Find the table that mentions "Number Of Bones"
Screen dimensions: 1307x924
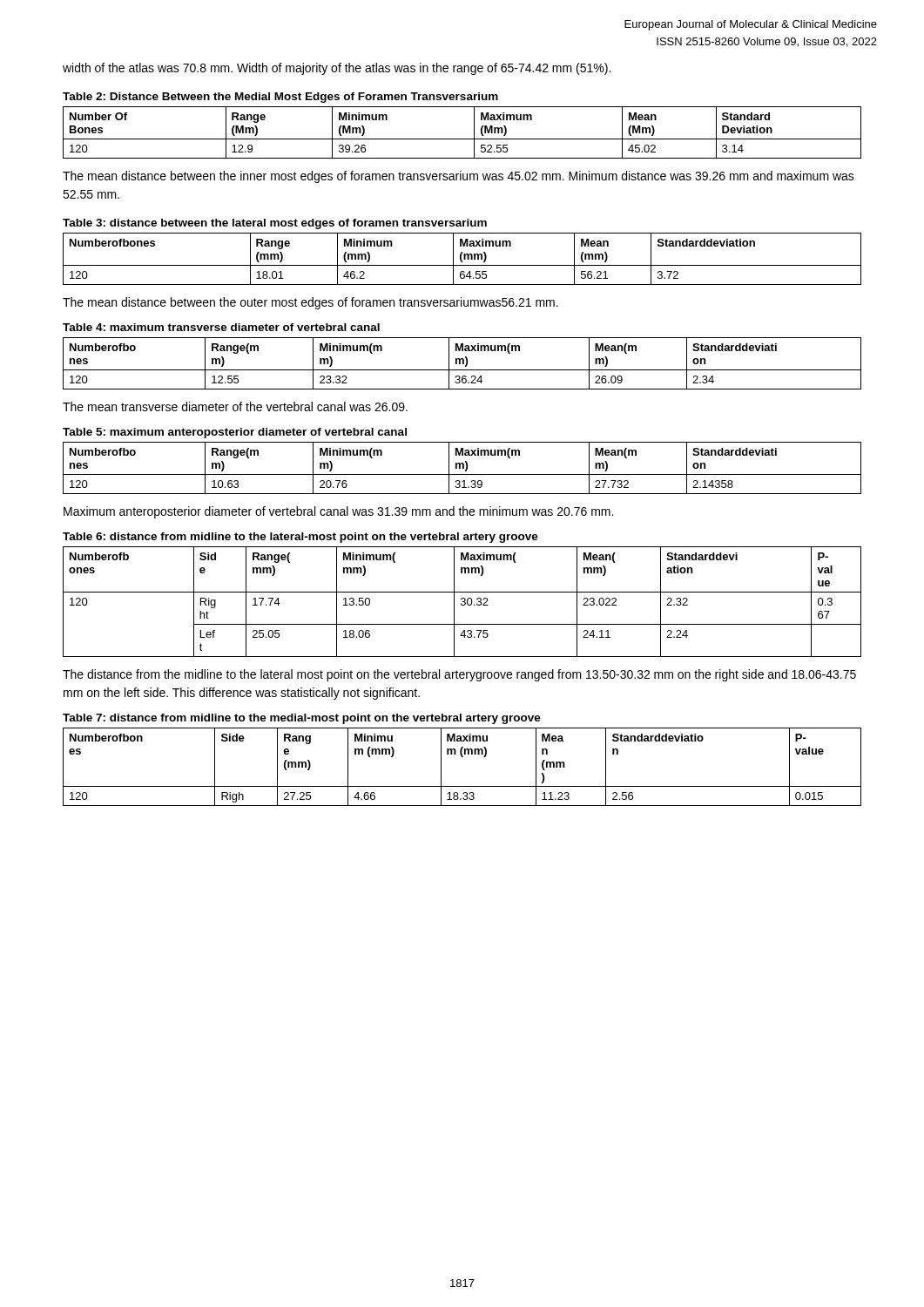462,132
